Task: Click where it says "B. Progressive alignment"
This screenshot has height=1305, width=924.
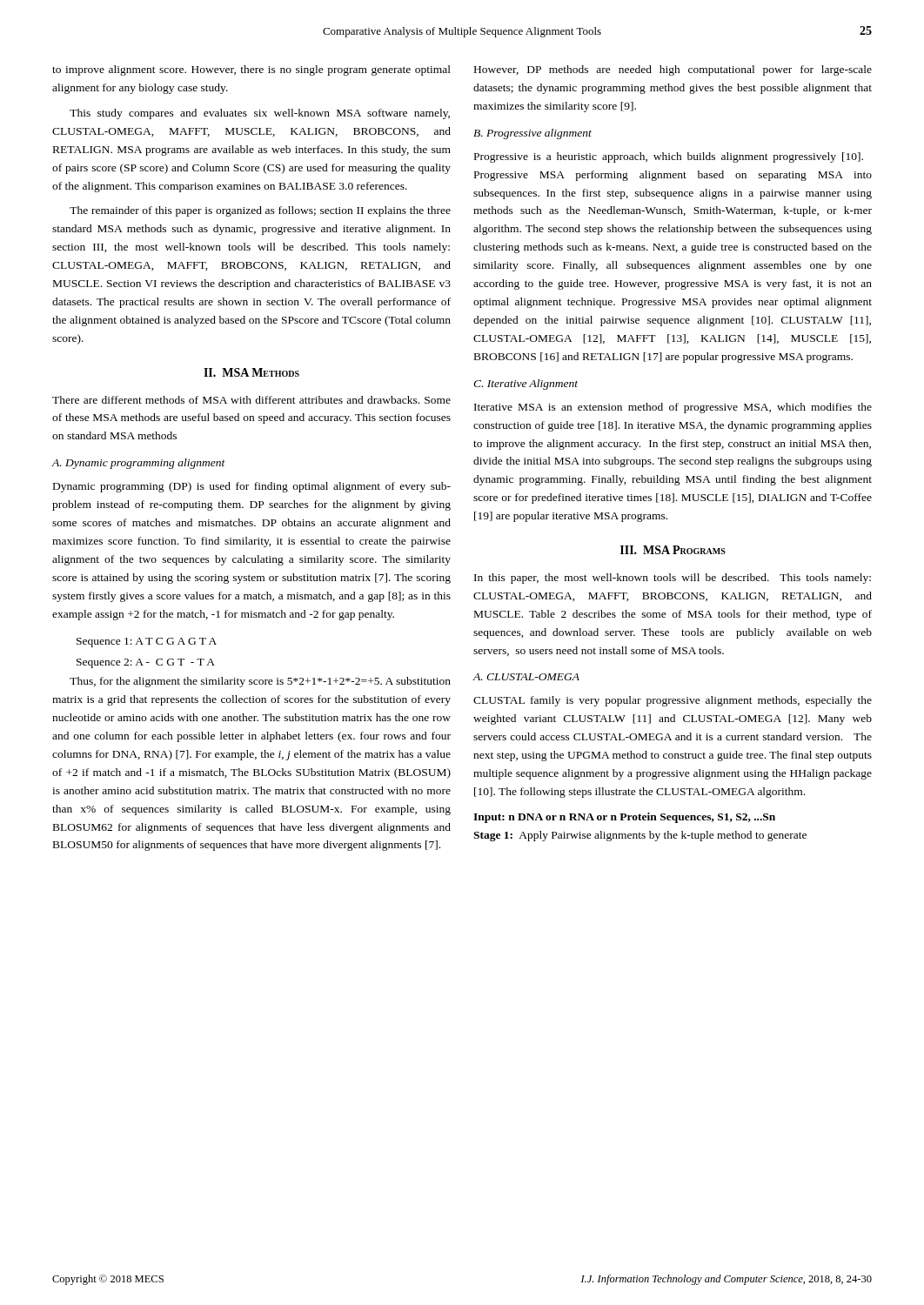Action: pos(532,132)
